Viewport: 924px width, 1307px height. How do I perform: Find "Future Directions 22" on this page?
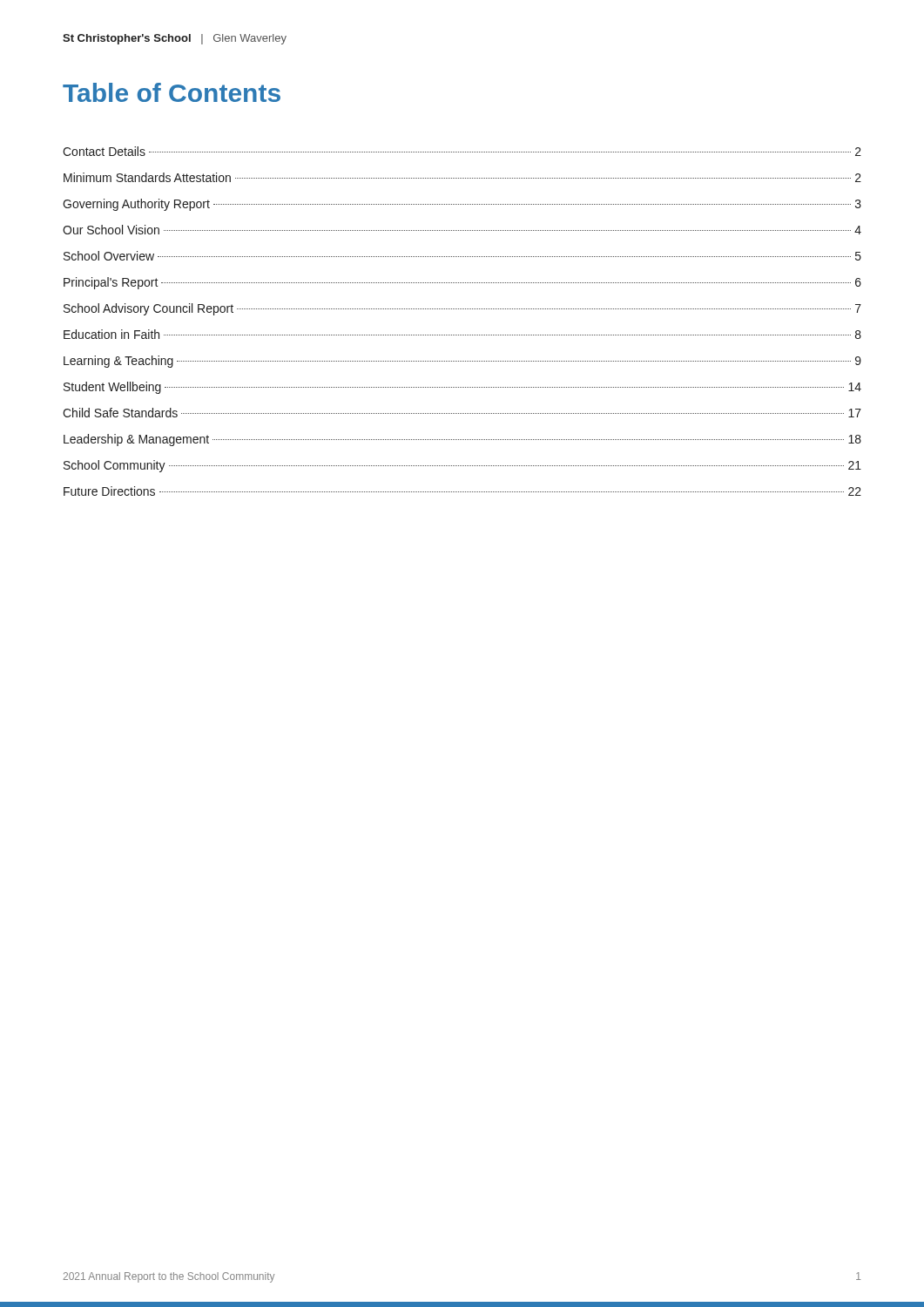(x=462, y=492)
